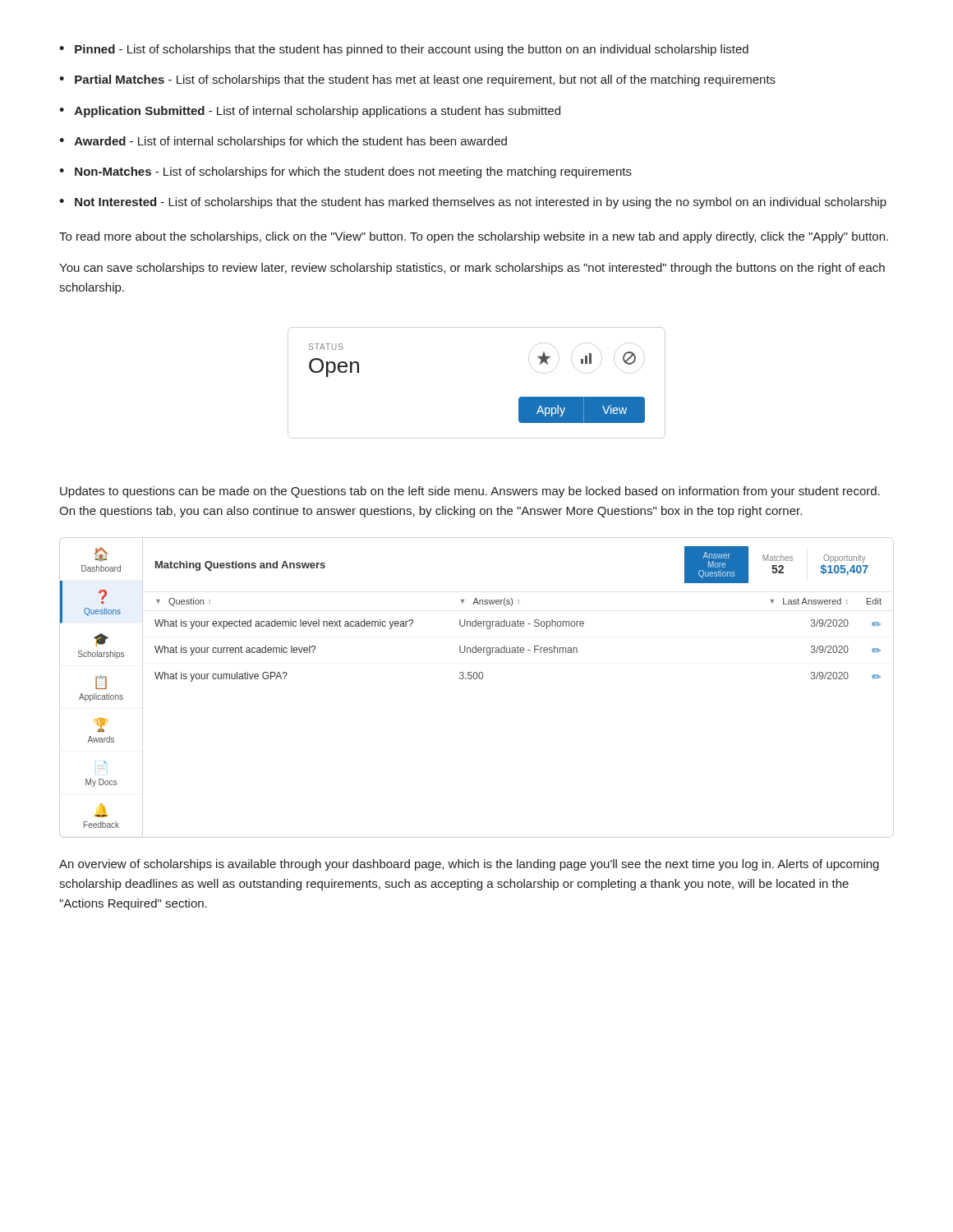Click the passage that begins "• Awarded - List of internal"
Screen dimensions: 1232x953
pos(283,141)
